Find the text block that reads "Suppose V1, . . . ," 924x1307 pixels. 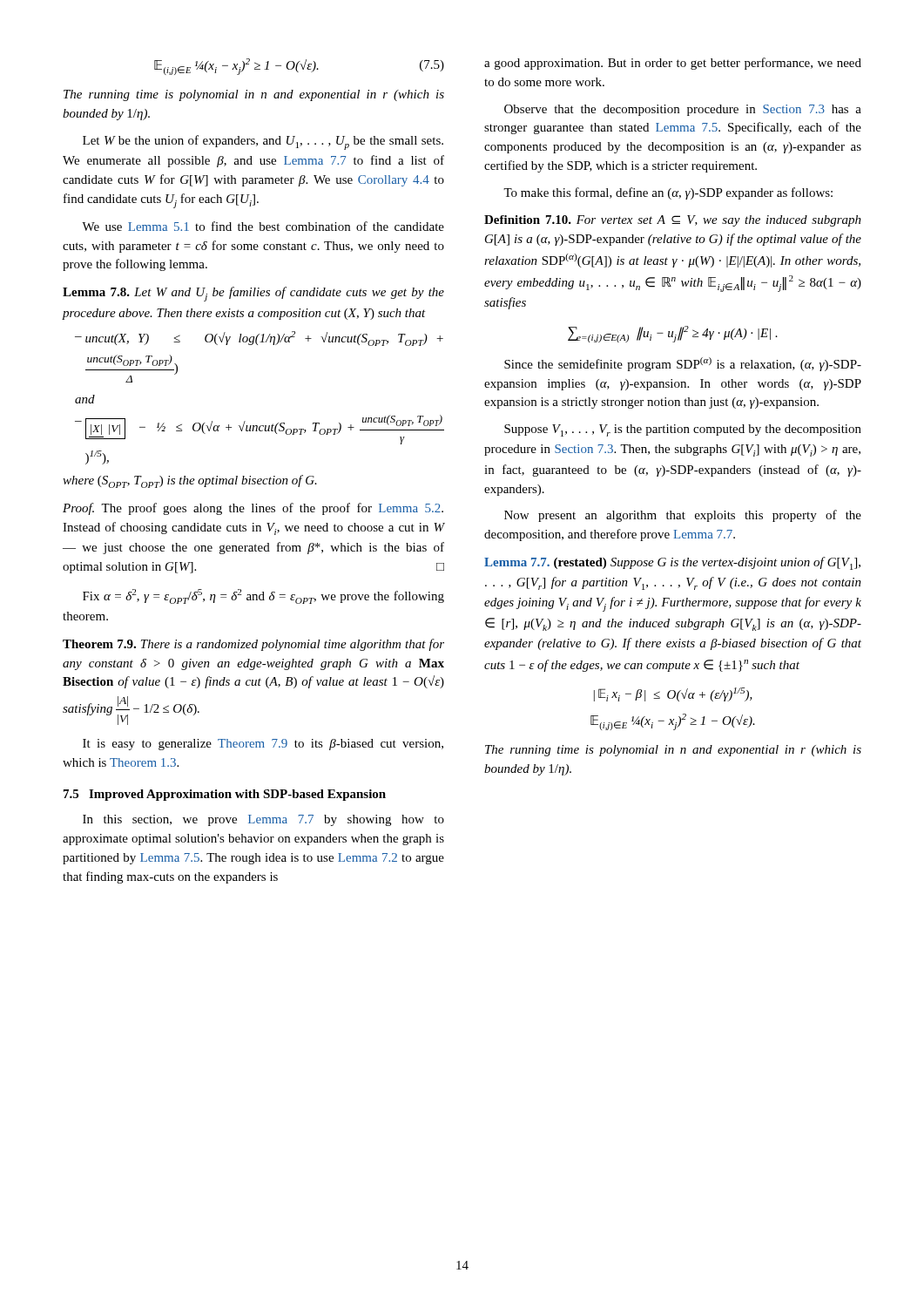[x=673, y=459]
